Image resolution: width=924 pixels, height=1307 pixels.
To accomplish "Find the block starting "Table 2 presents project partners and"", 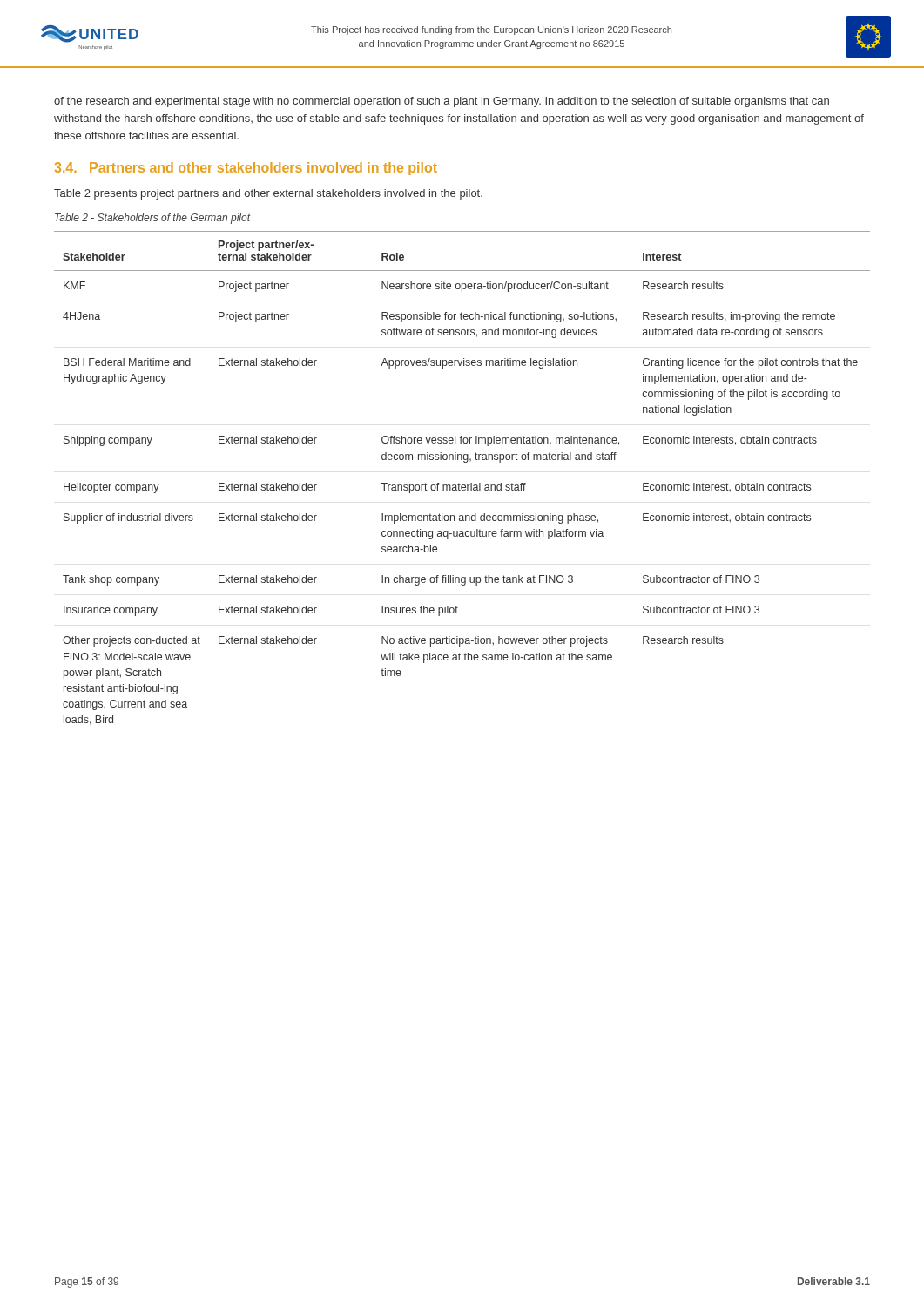I will point(269,193).
